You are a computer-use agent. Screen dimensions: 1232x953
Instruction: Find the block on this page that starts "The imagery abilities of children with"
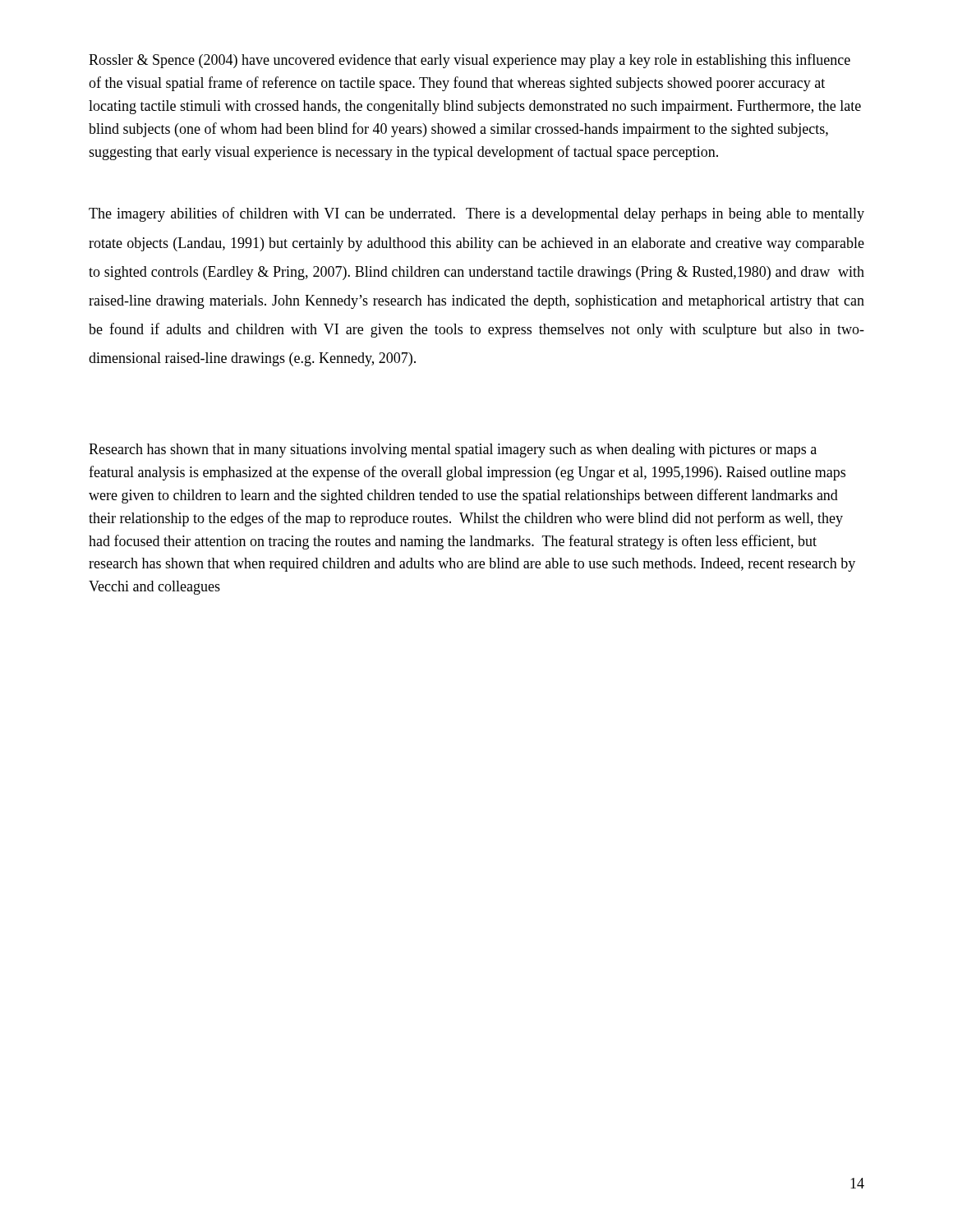[476, 286]
